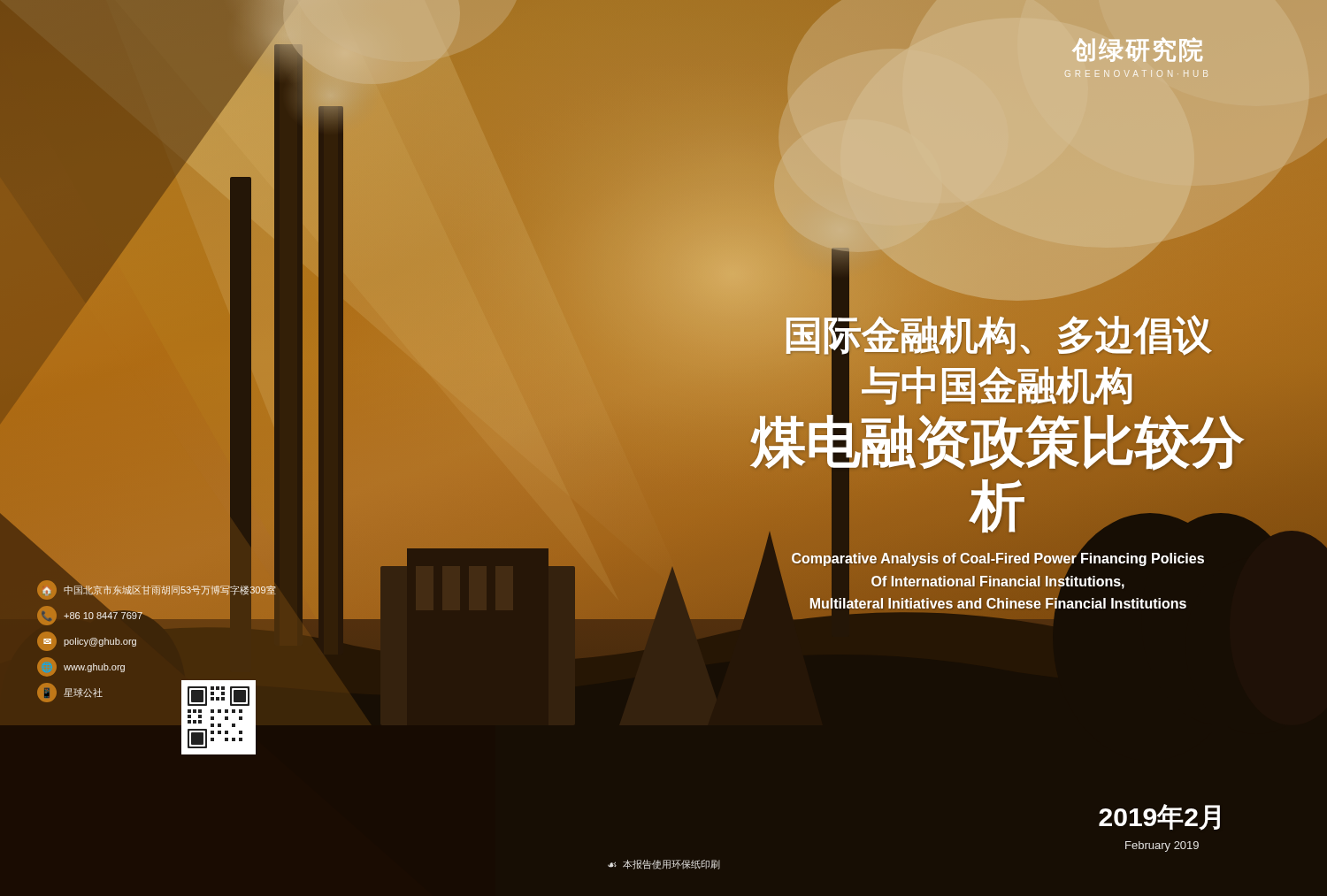Screen dimensions: 896x1327
Task: Point to the element starting "🏠 中国北京市东城区甘雨胡同53号万博写字楼309室 📞 +86 10 8447"
Action: coord(157,603)
